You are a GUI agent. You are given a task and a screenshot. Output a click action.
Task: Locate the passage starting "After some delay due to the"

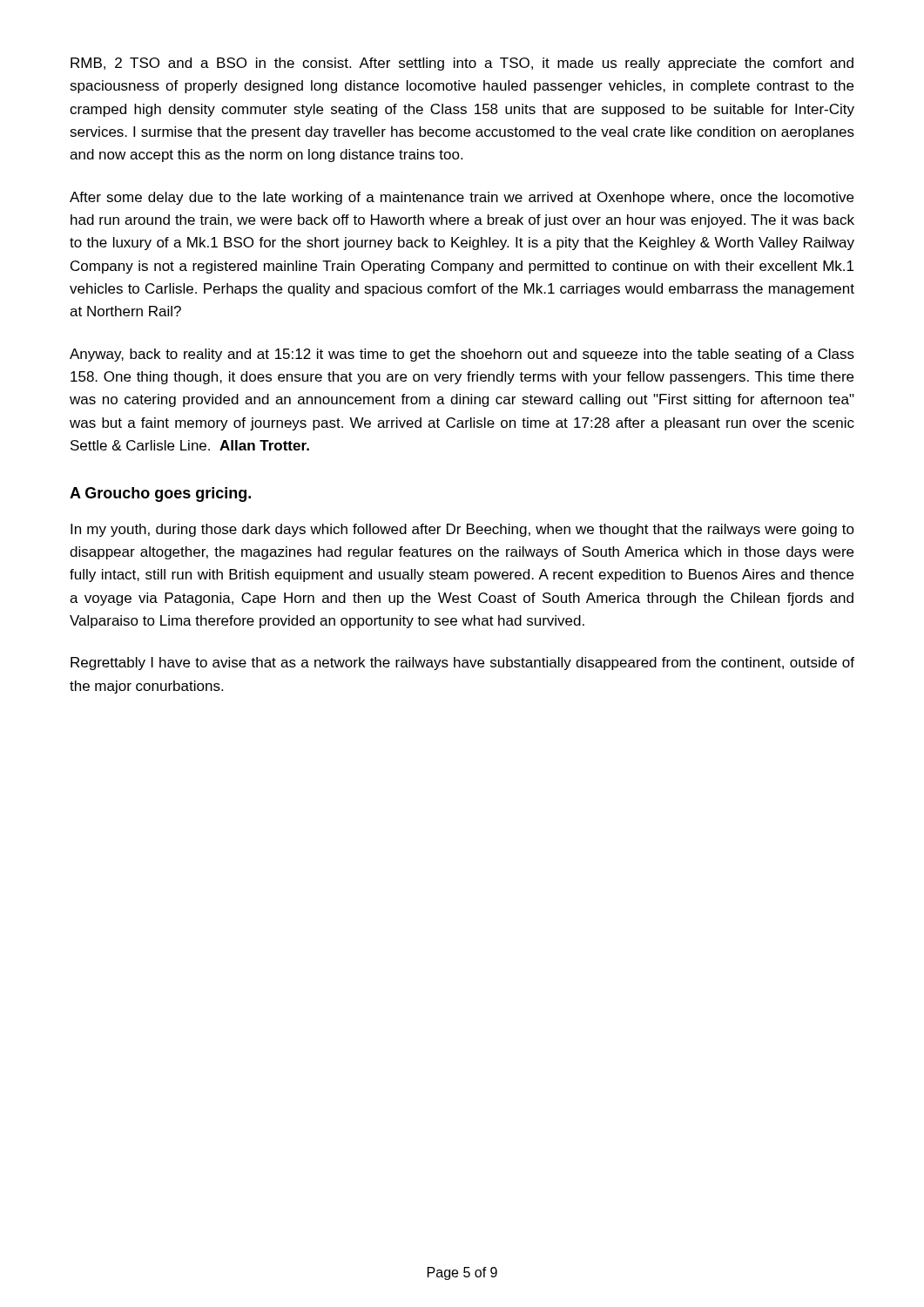[x=462, y=255]
